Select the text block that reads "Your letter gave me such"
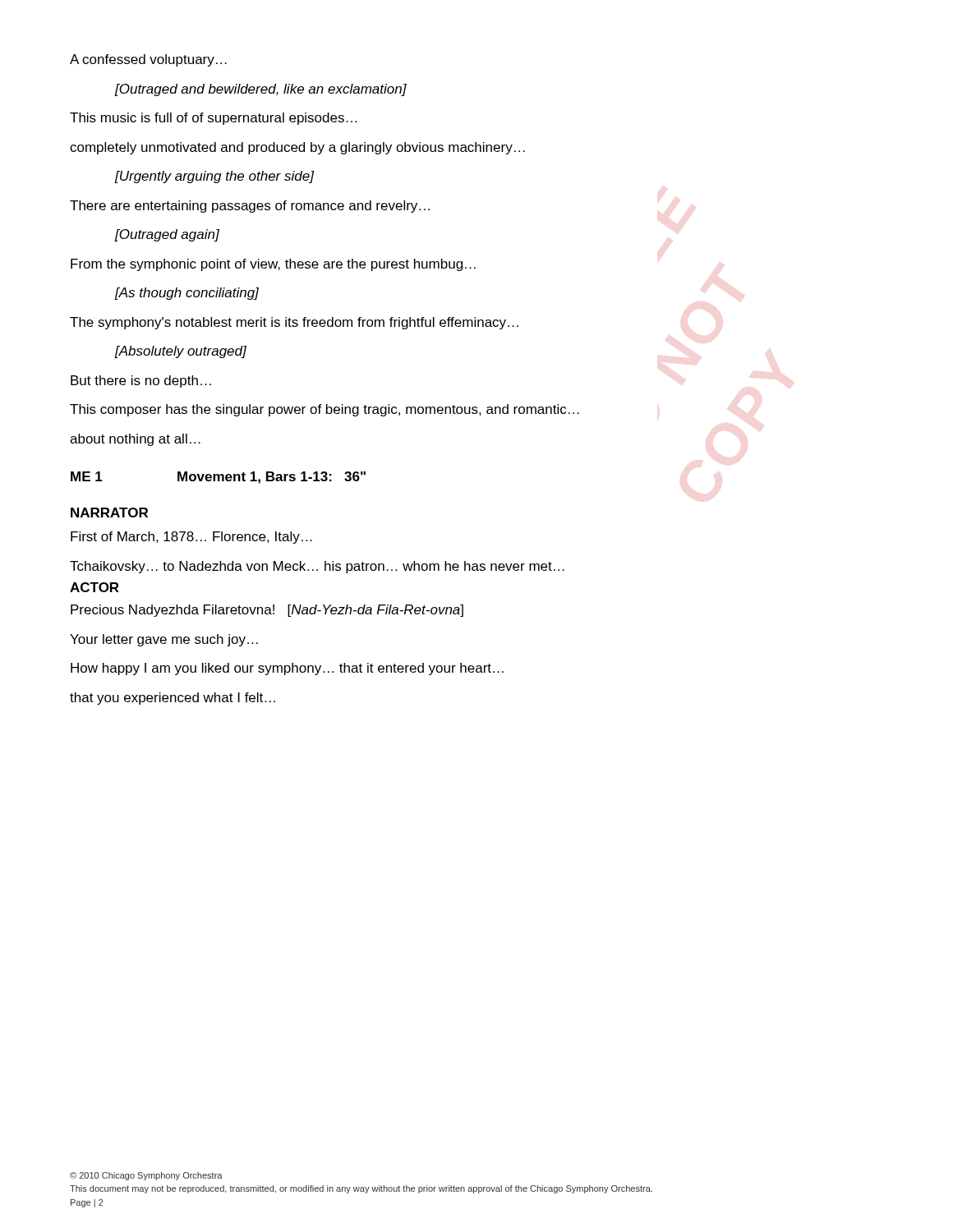This screenshot has width=953, height=1232. point(165,639)
